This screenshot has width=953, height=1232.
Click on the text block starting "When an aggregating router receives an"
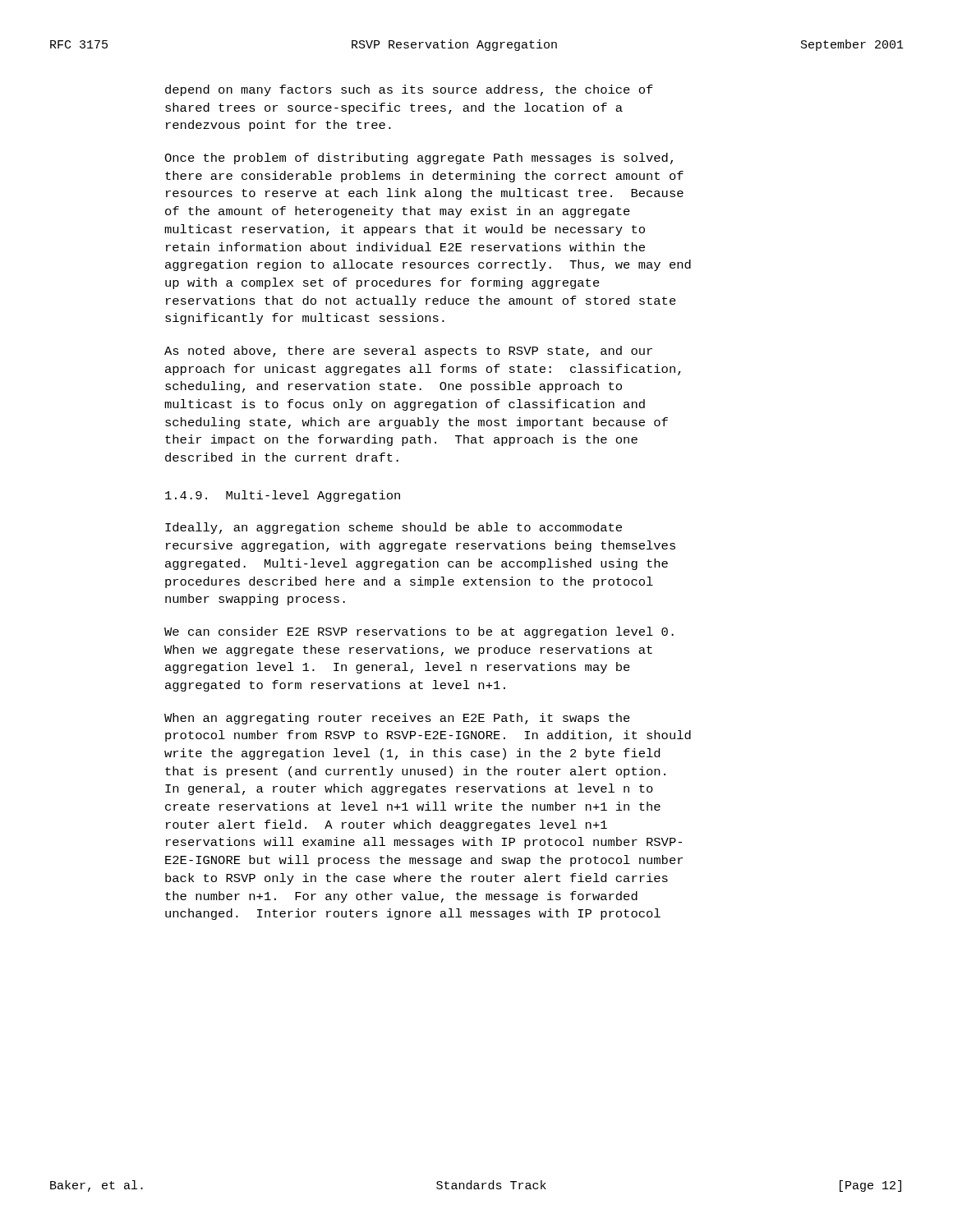428,816
